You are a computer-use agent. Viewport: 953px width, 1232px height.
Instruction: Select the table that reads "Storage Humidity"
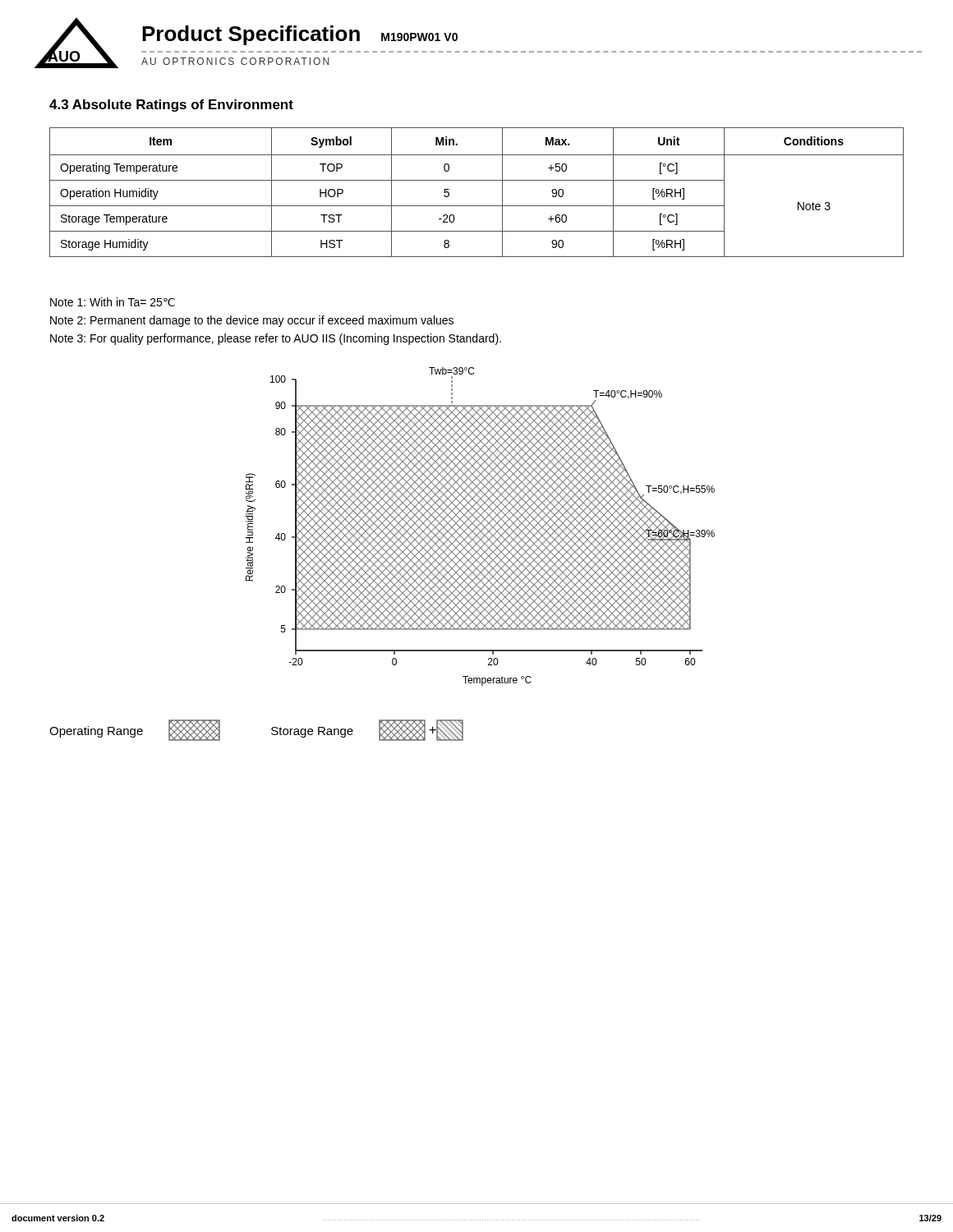click(x=476, y=199)
